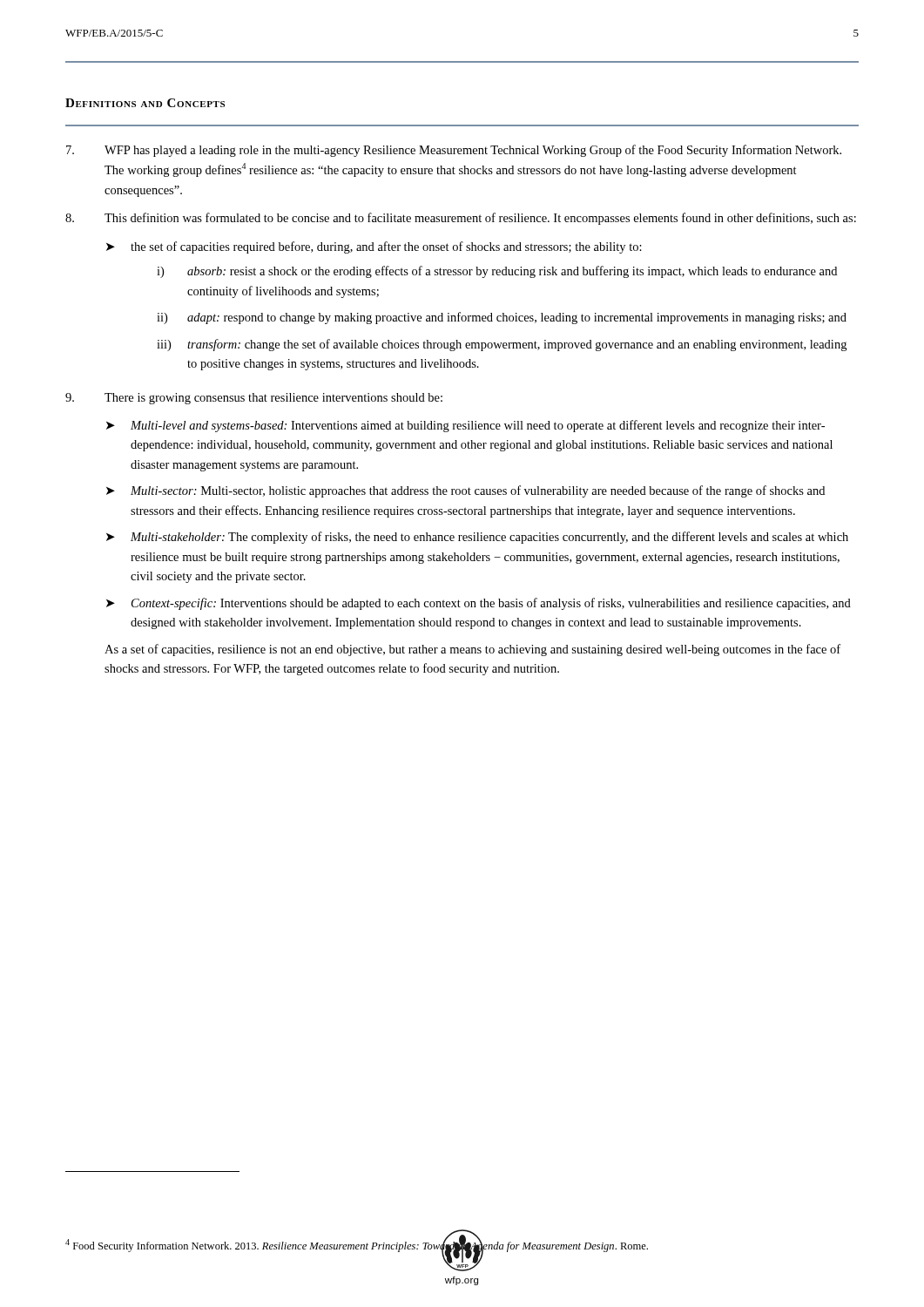Where is the passage that starts "➤ Multi-sector: Multi-sector,"?
Image resolution: width=924 pixels, height=1307 pixels.
click(482, 501)
